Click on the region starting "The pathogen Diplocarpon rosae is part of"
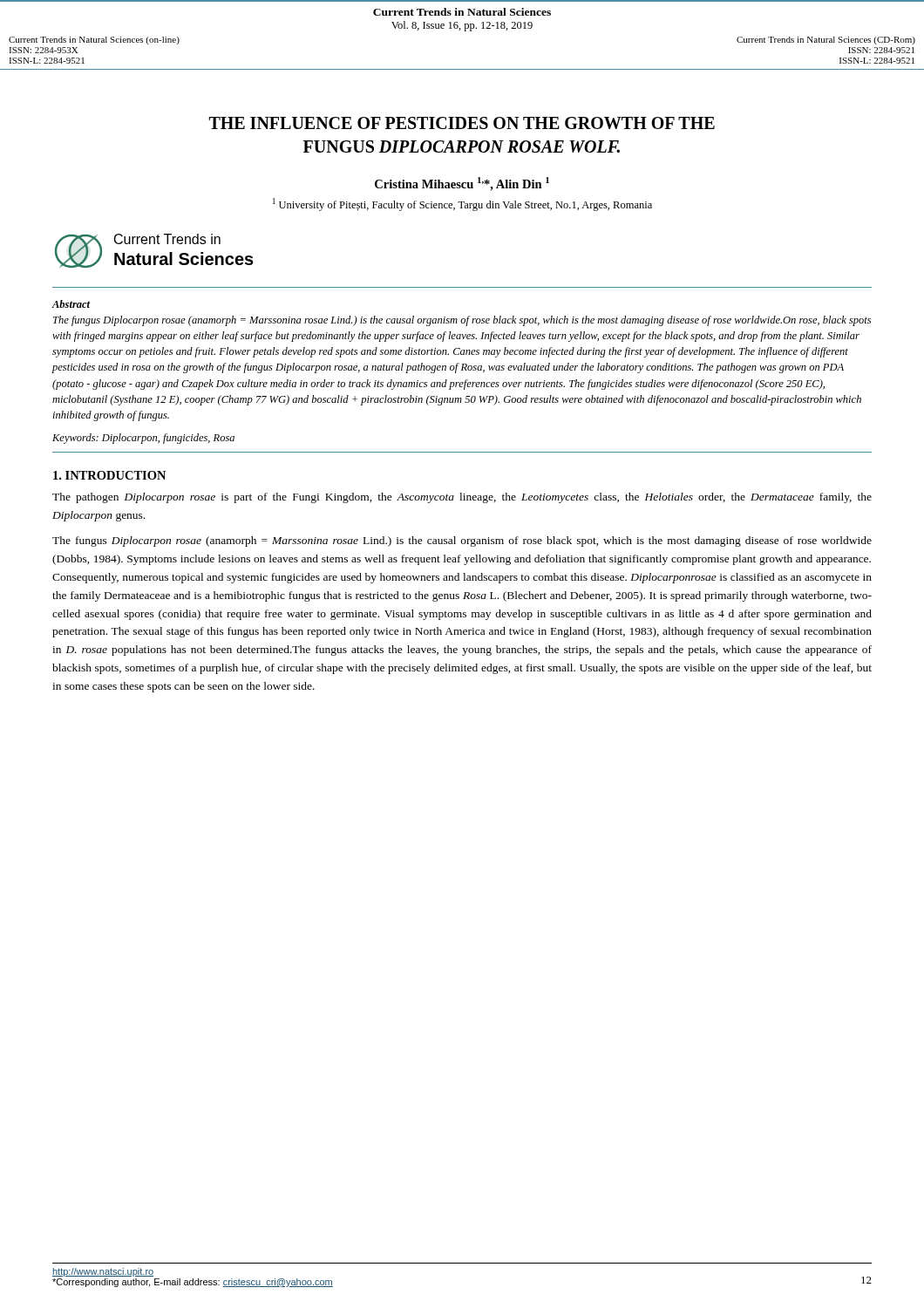 [x=462, y=592]
